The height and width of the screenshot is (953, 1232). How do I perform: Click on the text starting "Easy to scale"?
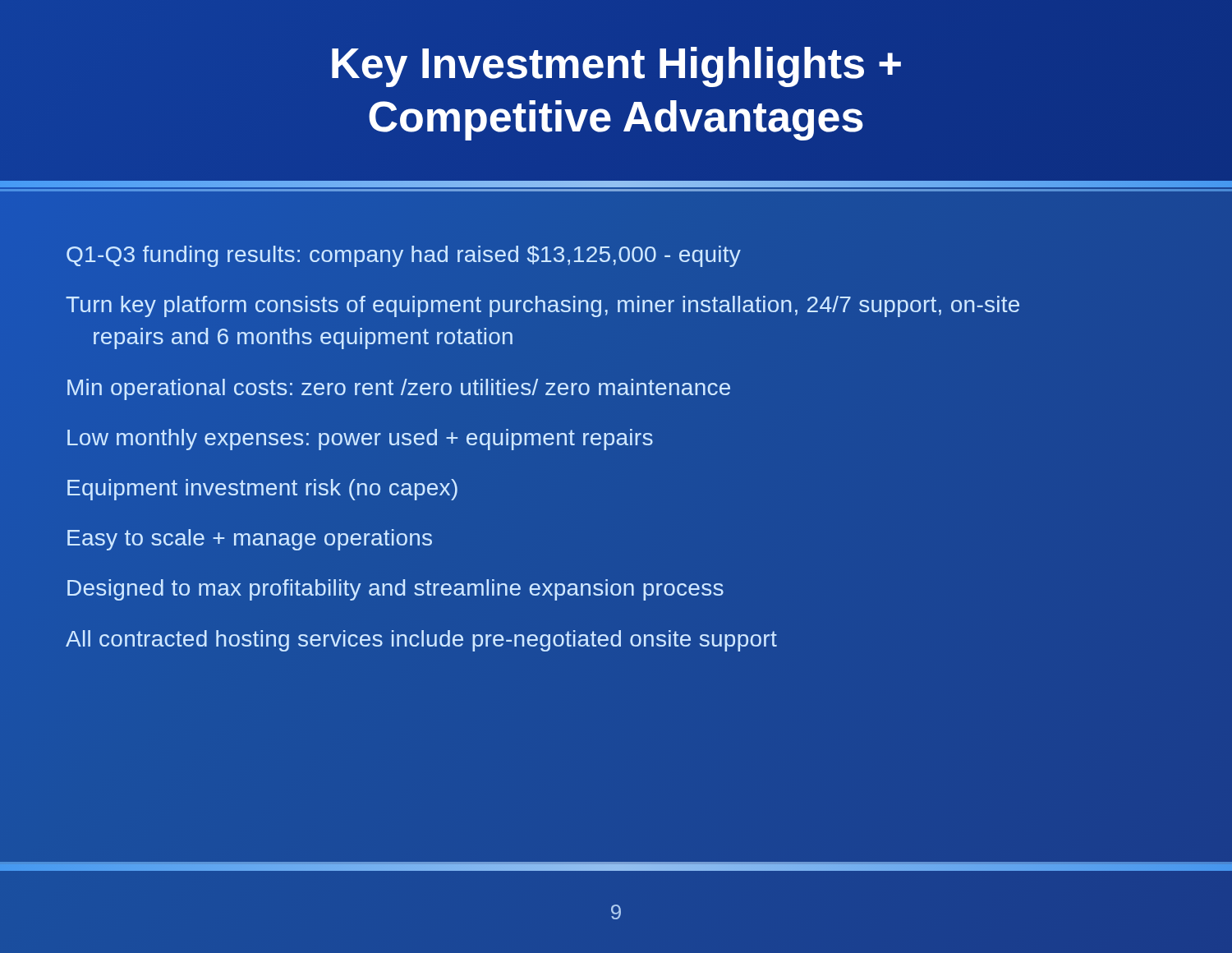249,538
